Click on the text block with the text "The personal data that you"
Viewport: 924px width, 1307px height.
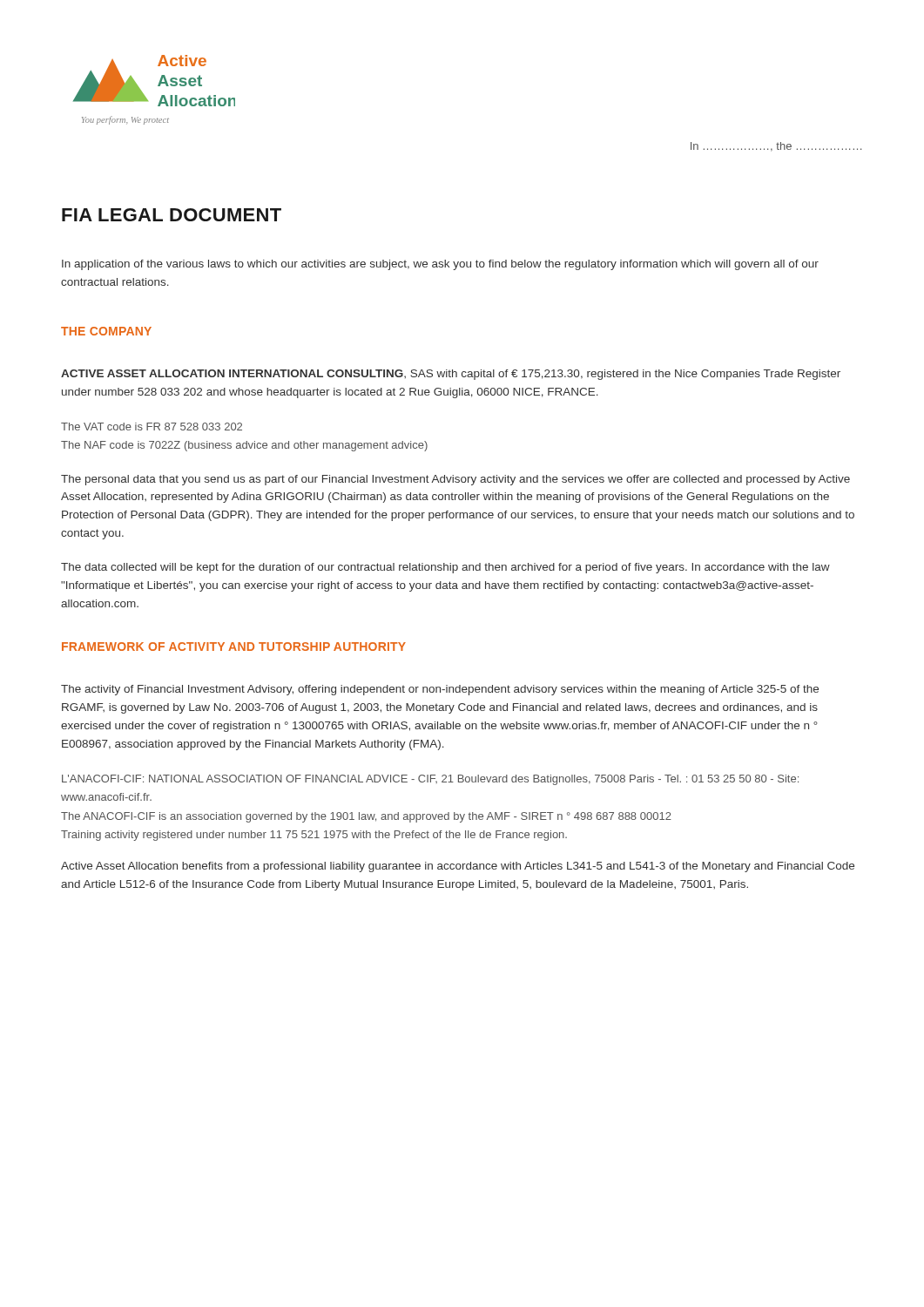(x=458, y=506)
